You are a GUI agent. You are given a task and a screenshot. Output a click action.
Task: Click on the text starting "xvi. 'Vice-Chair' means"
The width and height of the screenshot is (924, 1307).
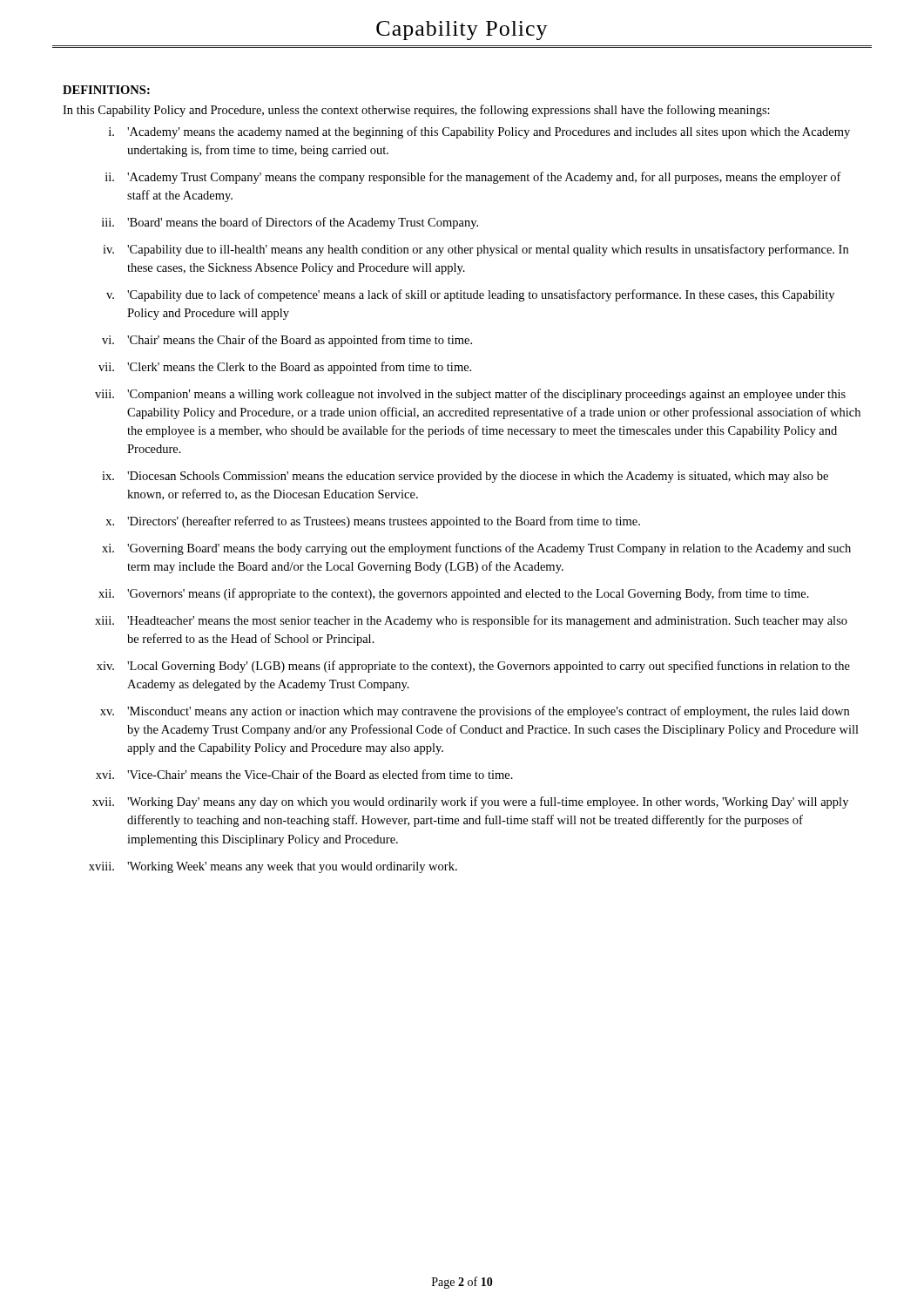point(462,775)
